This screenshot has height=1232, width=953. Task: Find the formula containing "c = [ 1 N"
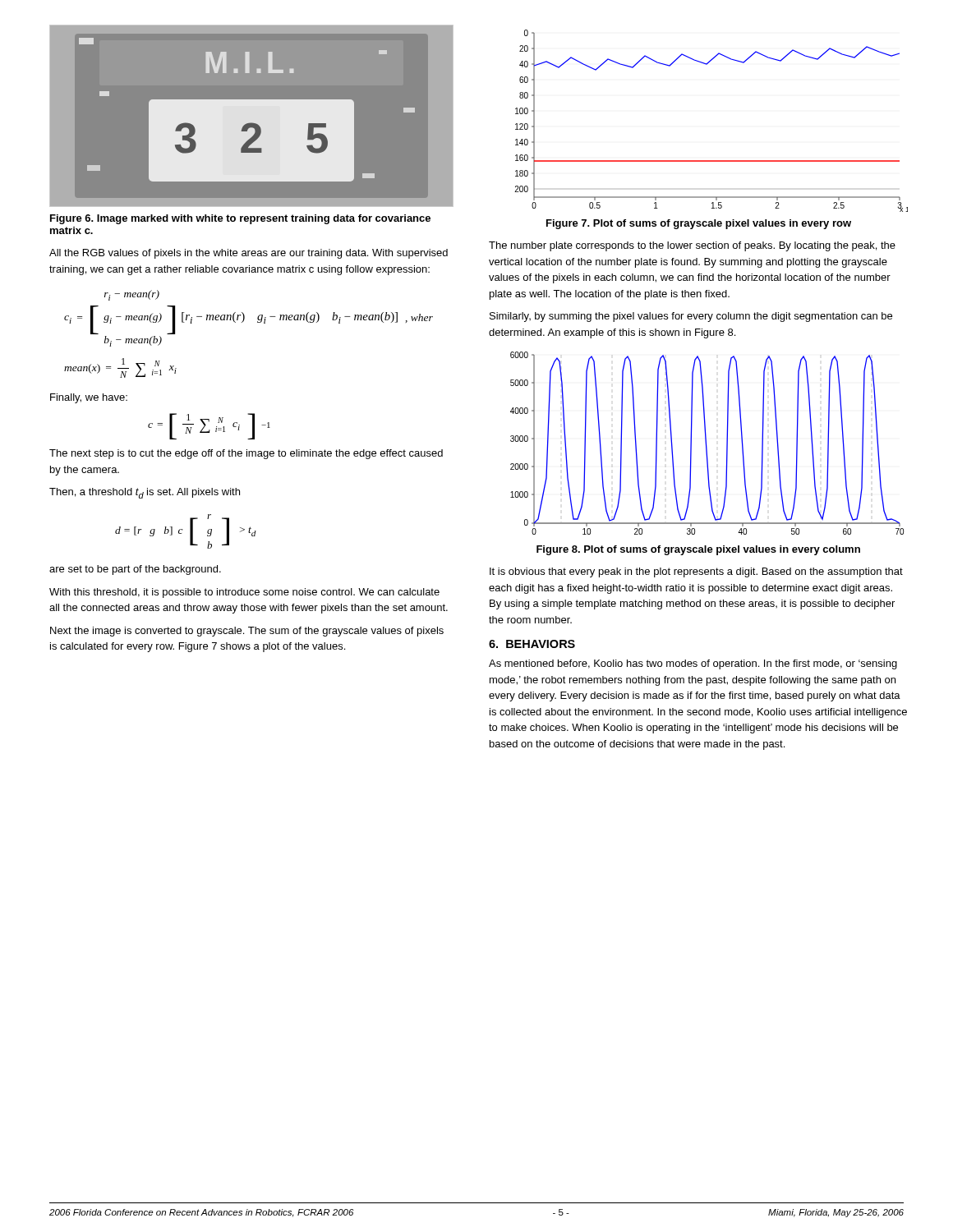tap(209, 424)
